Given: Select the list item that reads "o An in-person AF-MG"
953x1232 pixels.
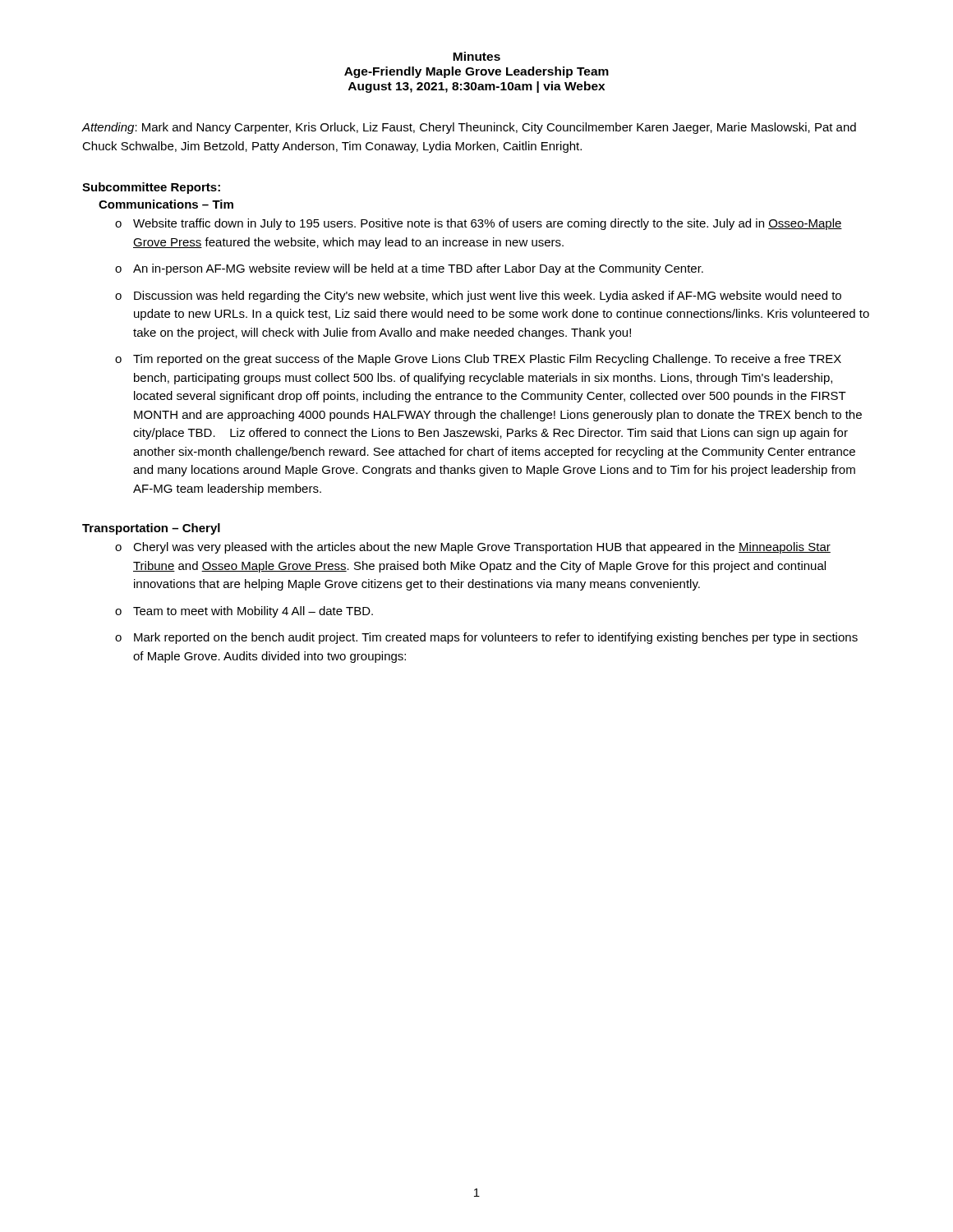Looking at the screenshot, I should [x=493, y=269].
